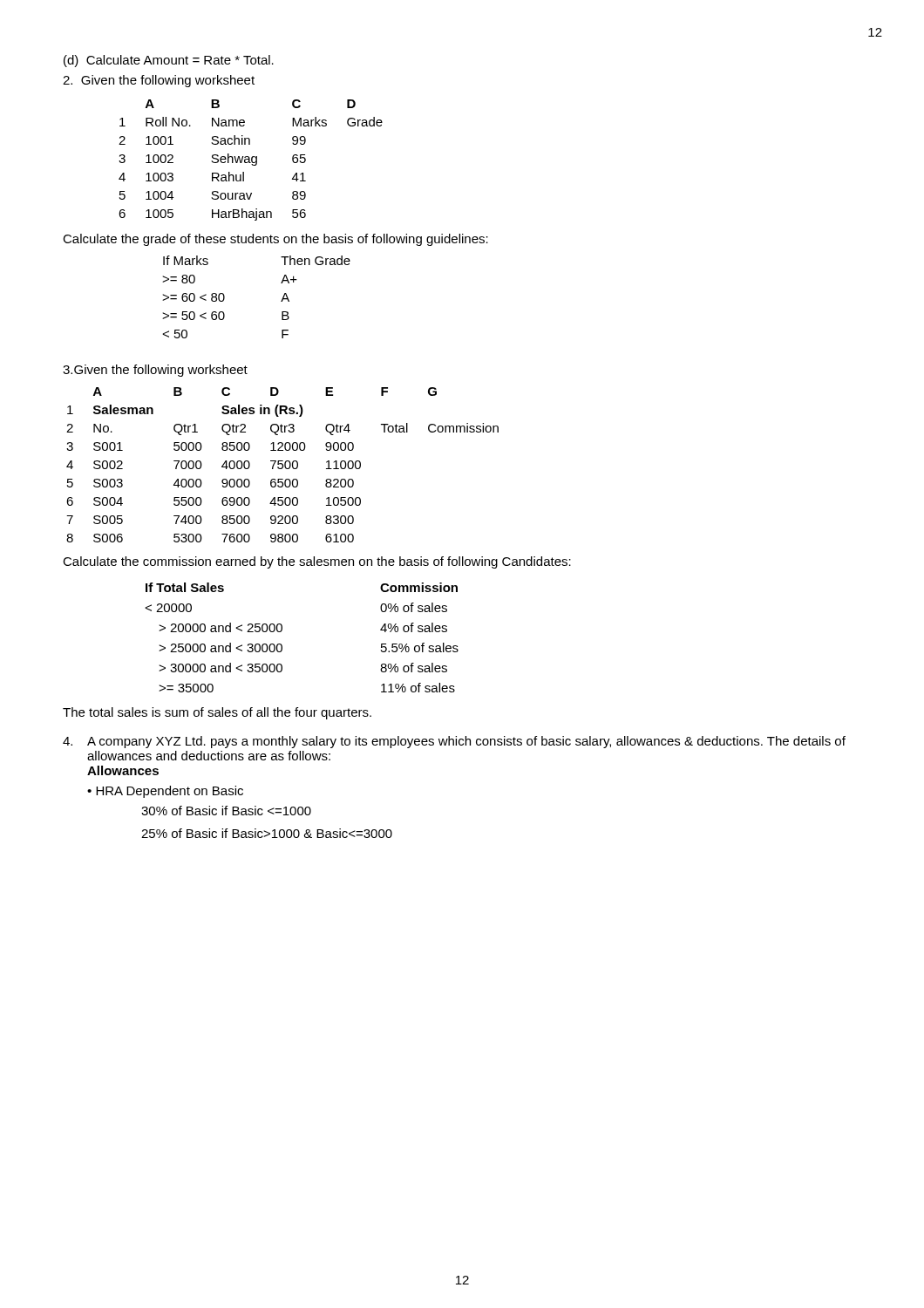The image size is (924, 1308).
Task: Click on the table containing "Sales in (Rs.)"
Action: (467, 464)
